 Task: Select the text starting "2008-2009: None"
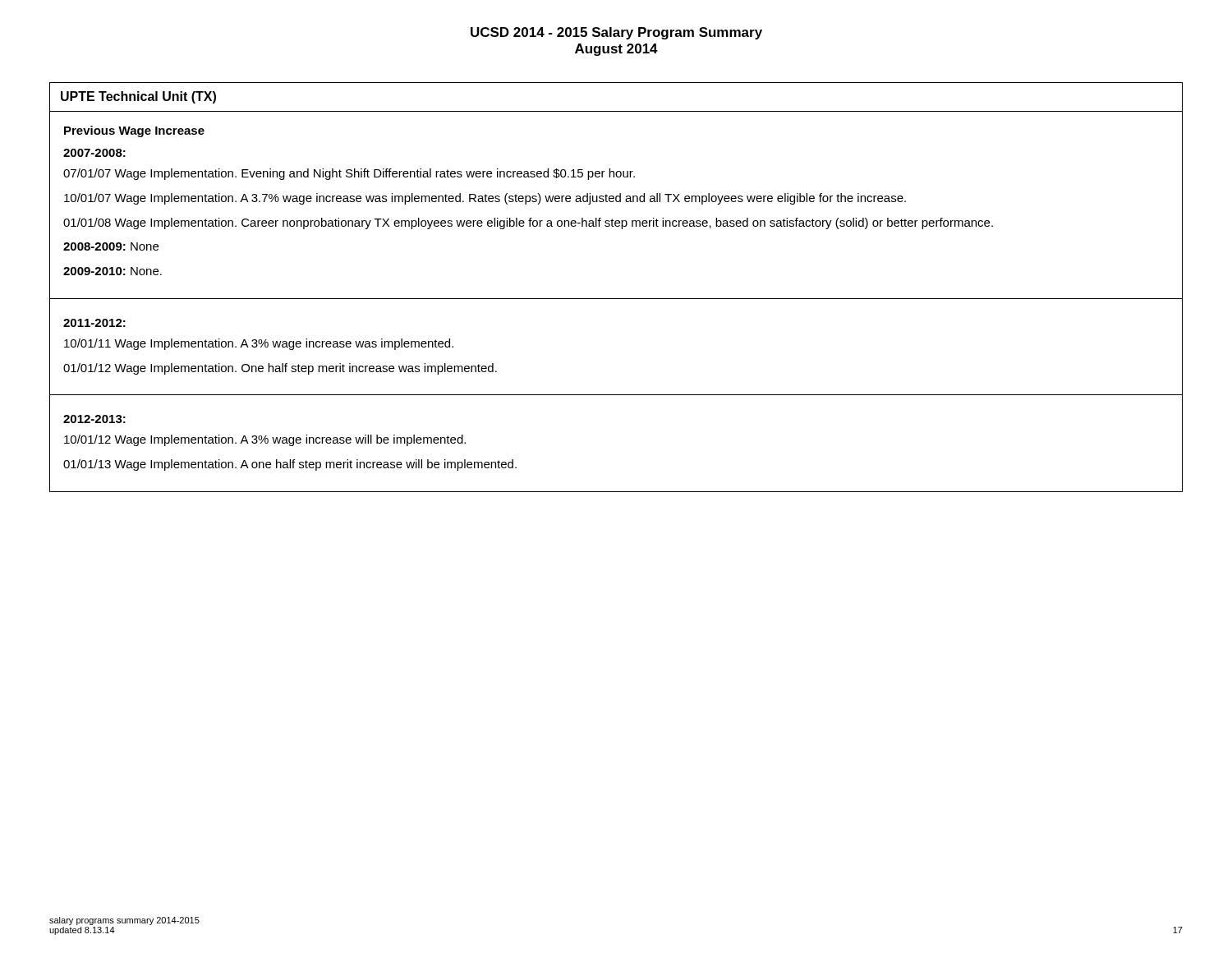pos(111,246)
